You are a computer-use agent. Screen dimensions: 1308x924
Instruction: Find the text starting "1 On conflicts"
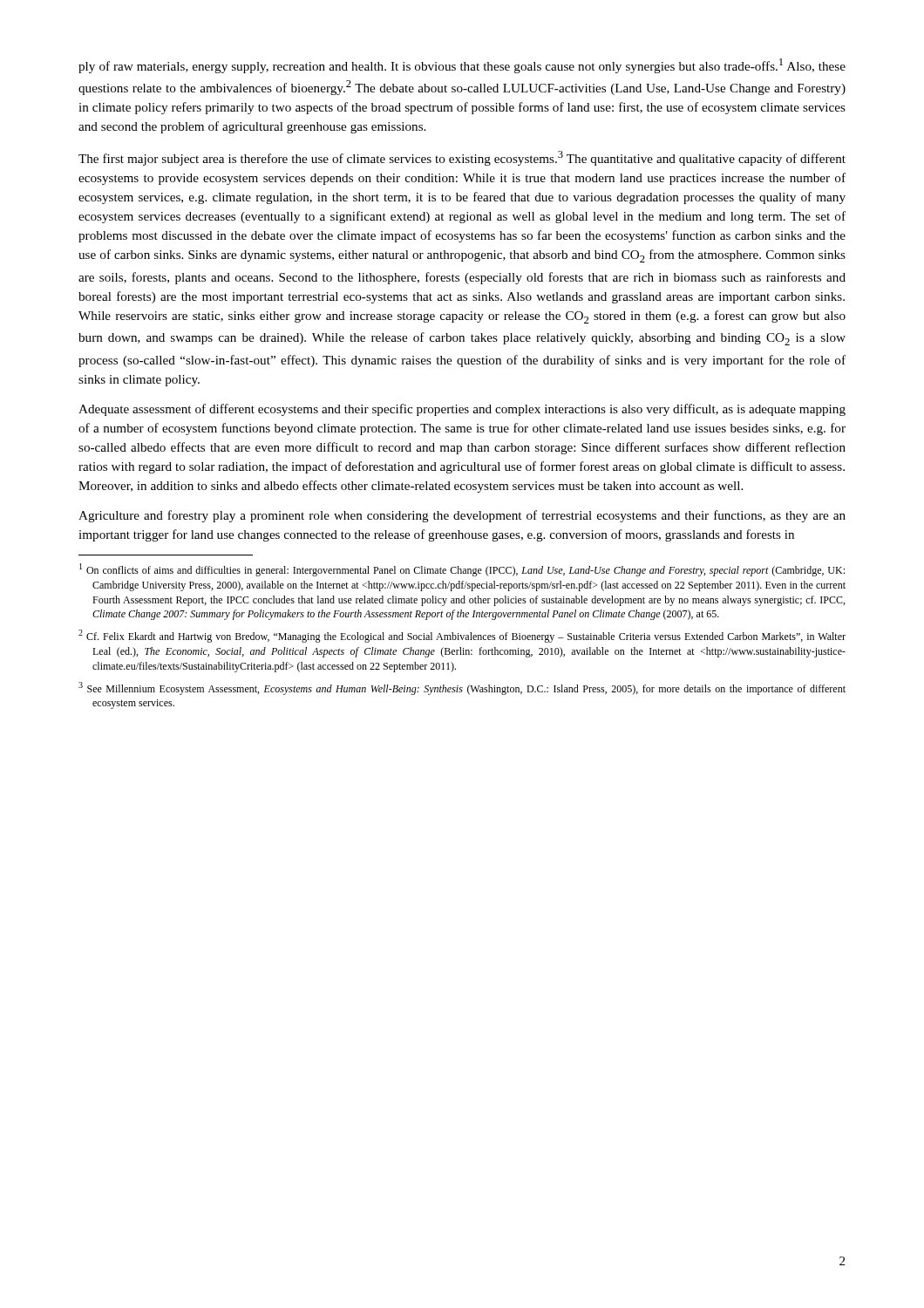[462, 591]
